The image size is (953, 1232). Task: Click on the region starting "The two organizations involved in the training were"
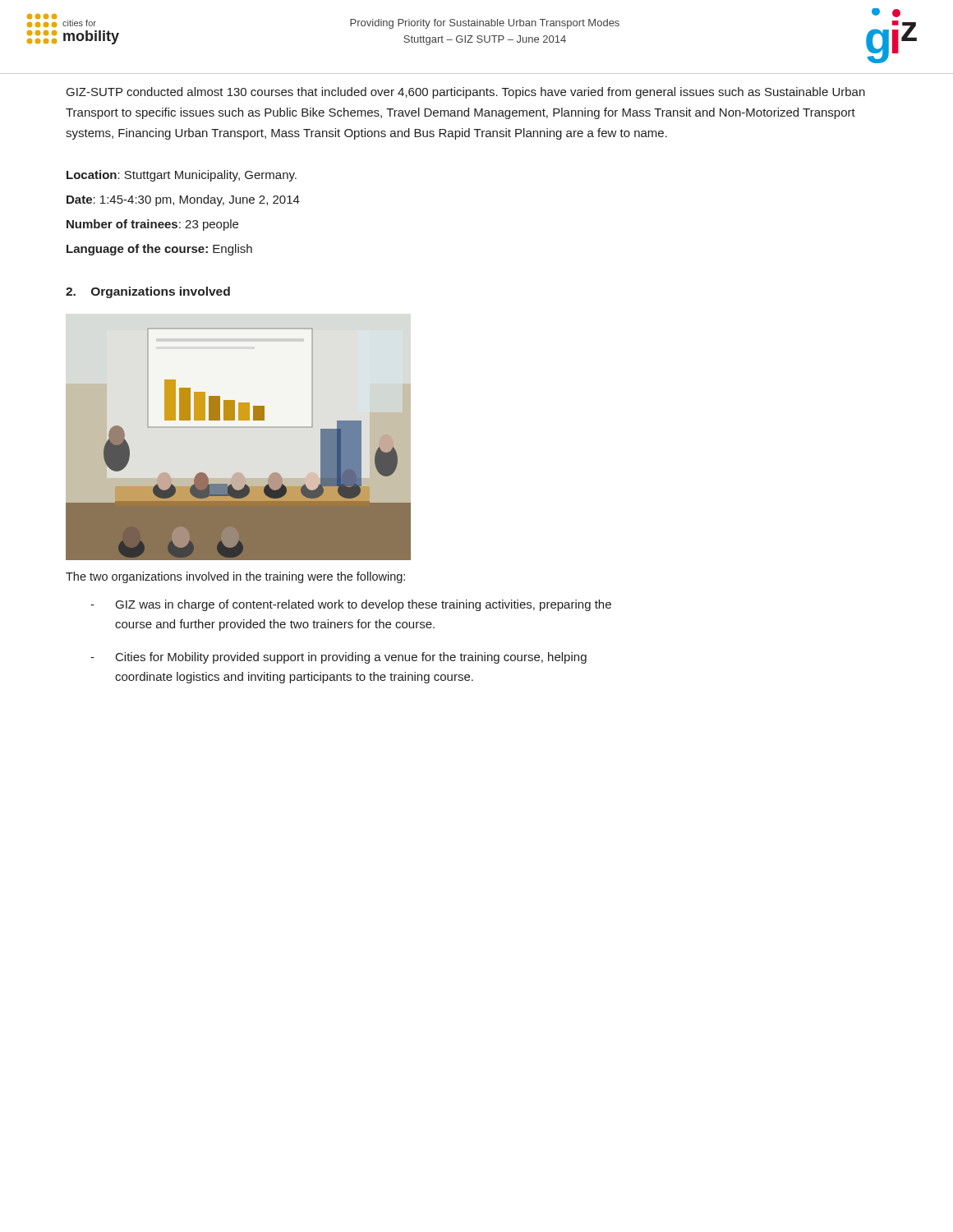click(x=236, y=577)
